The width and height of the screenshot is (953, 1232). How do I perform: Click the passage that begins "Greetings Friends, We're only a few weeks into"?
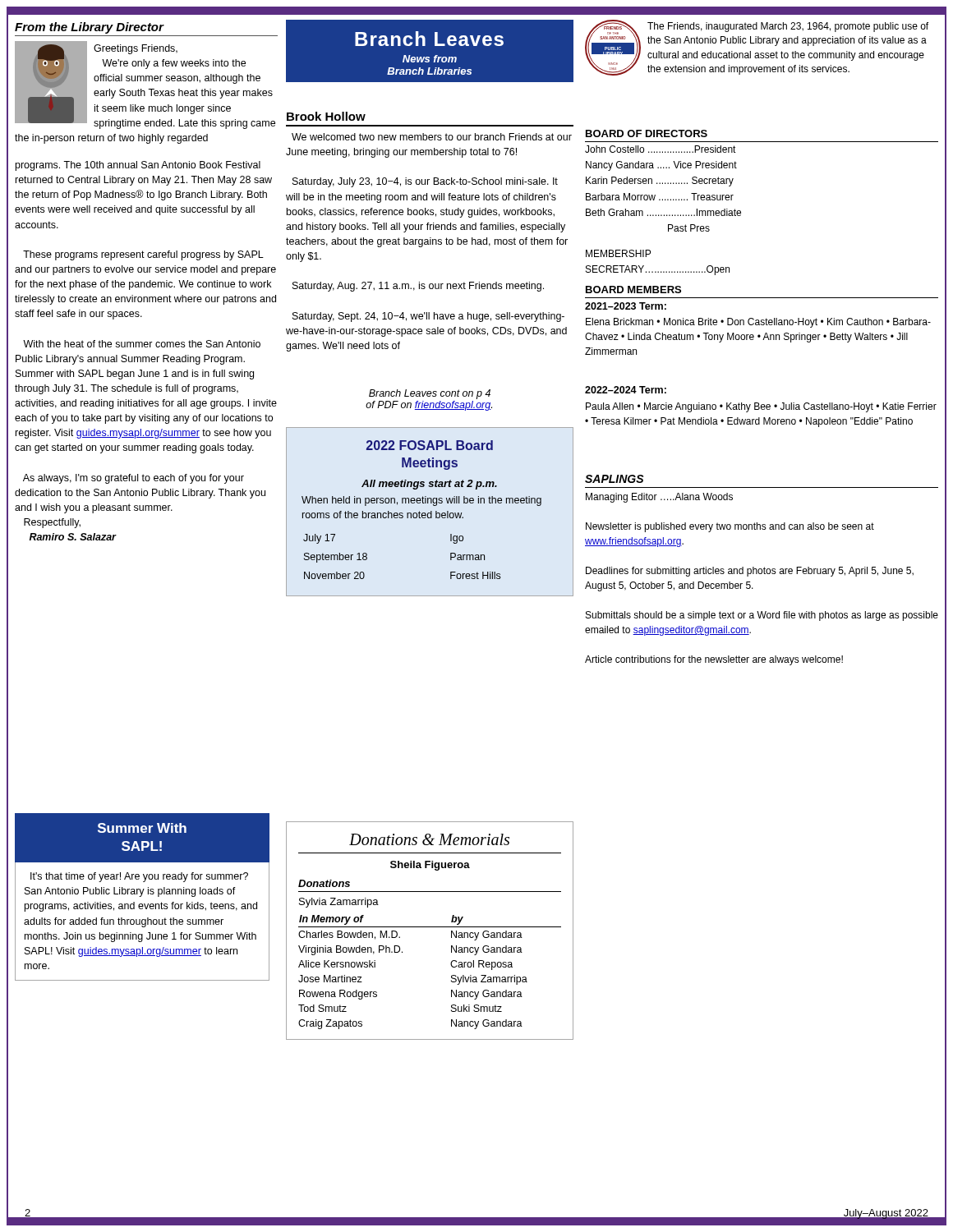(x=145, y=93)
